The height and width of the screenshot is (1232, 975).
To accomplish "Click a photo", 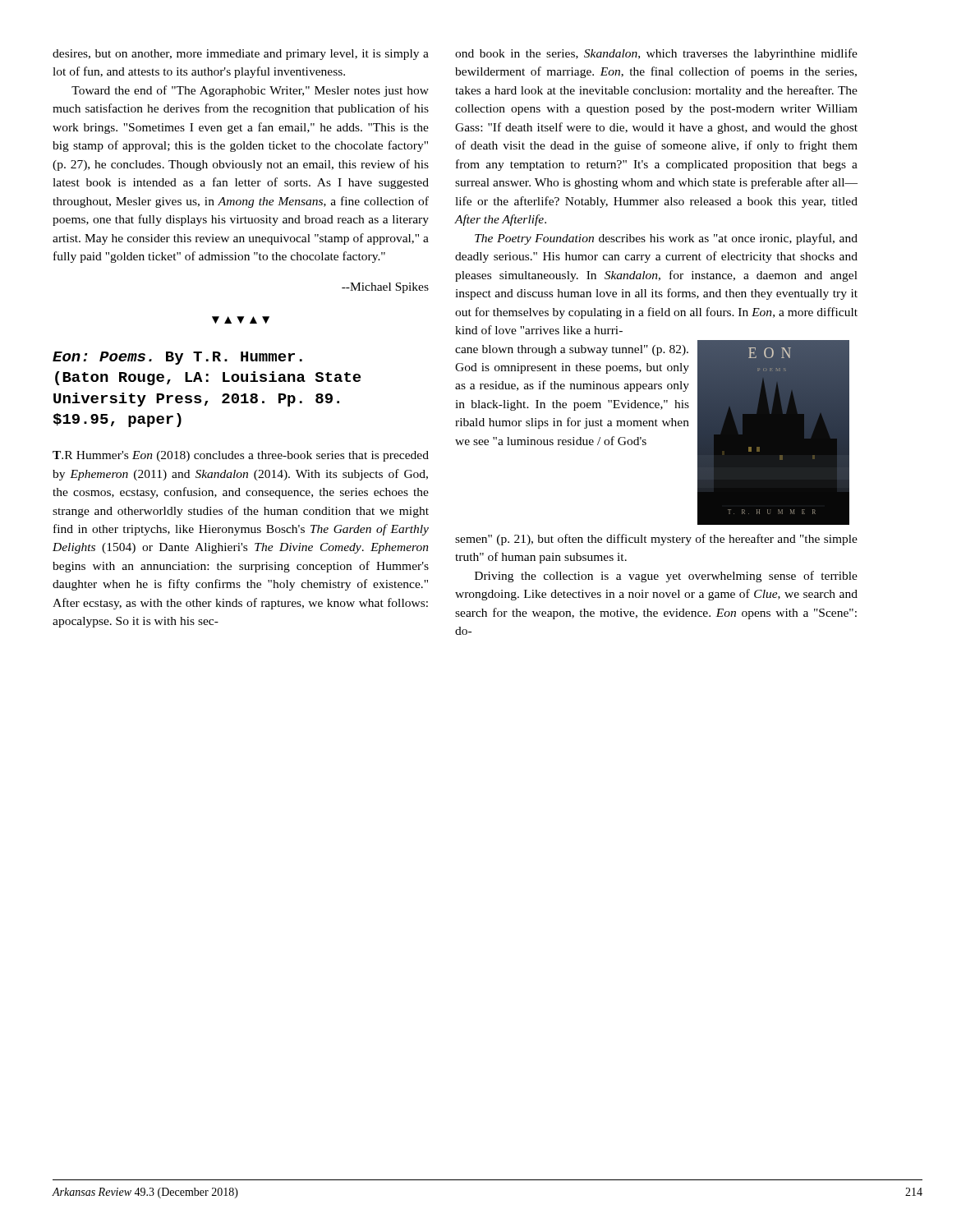I will 777,435.
